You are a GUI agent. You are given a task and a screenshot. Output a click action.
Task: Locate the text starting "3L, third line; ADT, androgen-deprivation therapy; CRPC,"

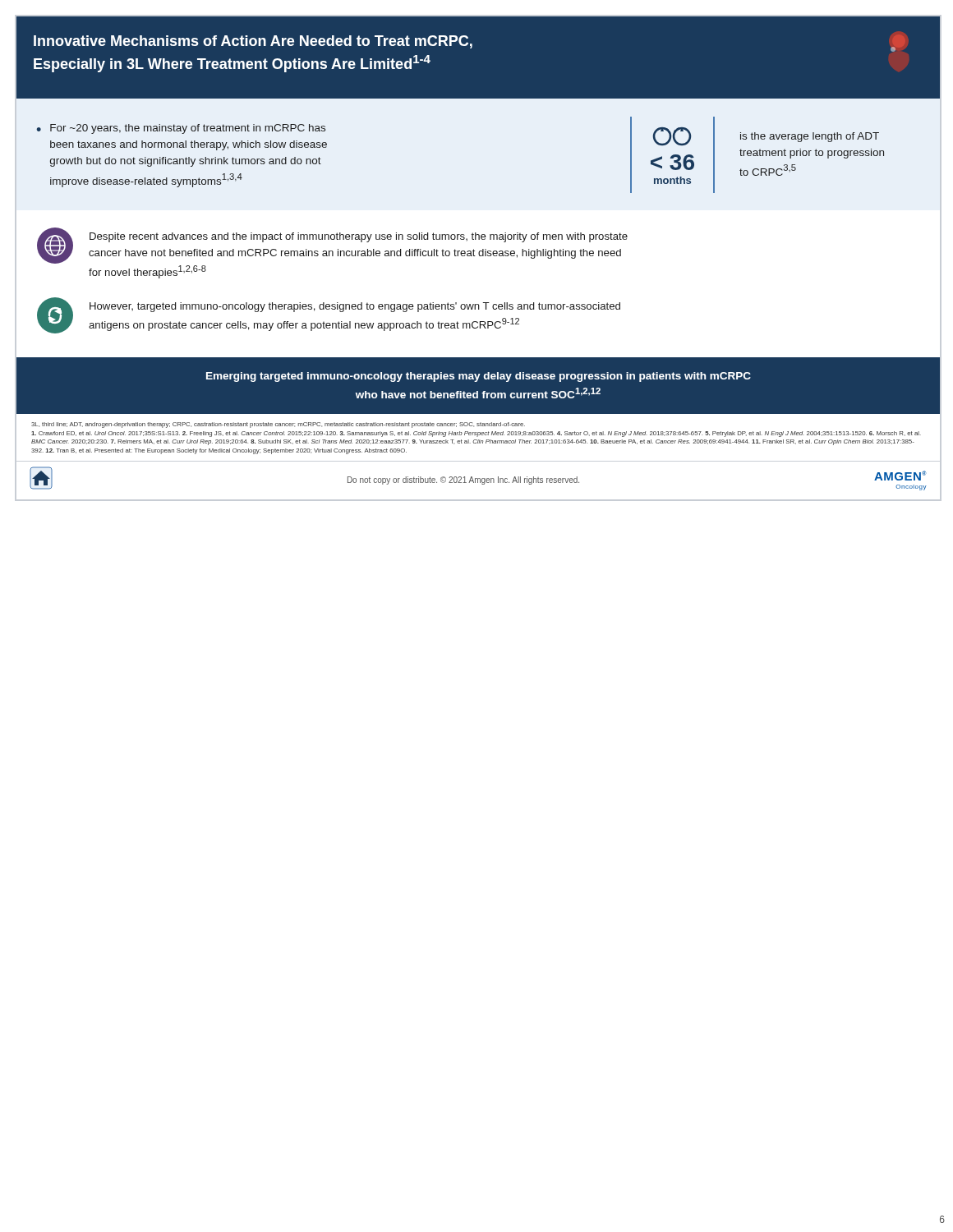[476, 437]
